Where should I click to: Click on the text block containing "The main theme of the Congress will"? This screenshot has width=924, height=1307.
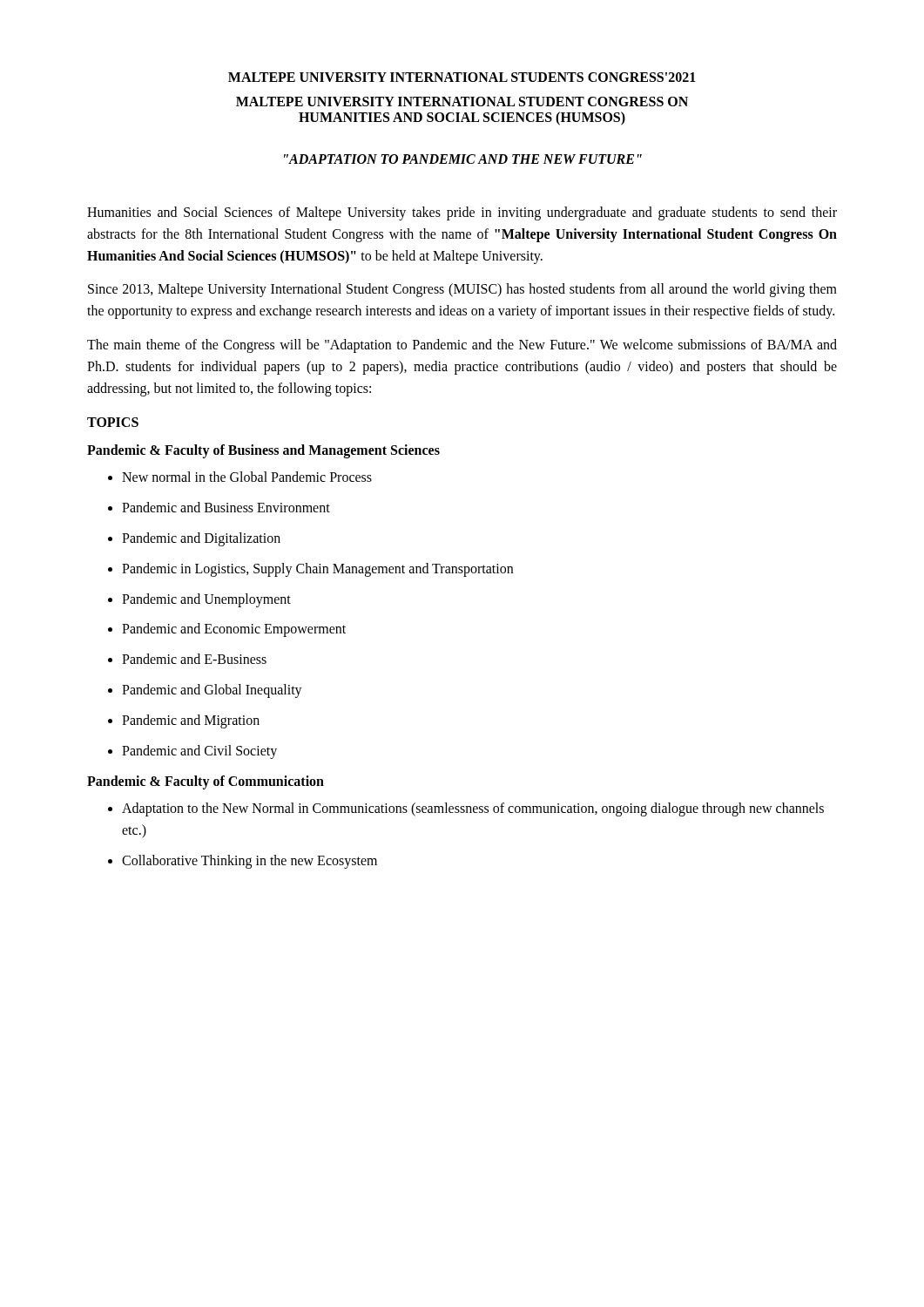(462, 367)
